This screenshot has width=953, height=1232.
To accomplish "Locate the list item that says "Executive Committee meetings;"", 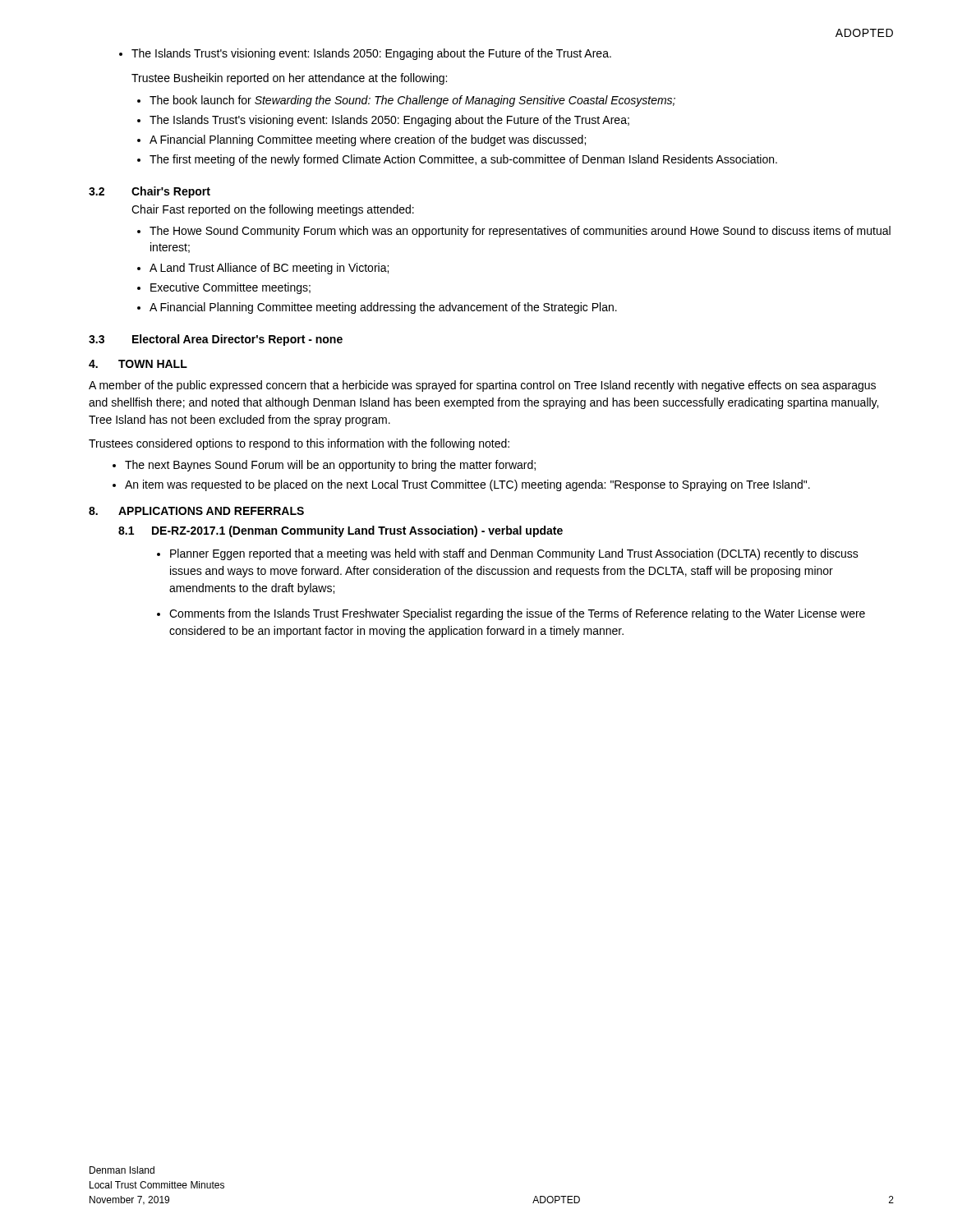I will (230, 287).
